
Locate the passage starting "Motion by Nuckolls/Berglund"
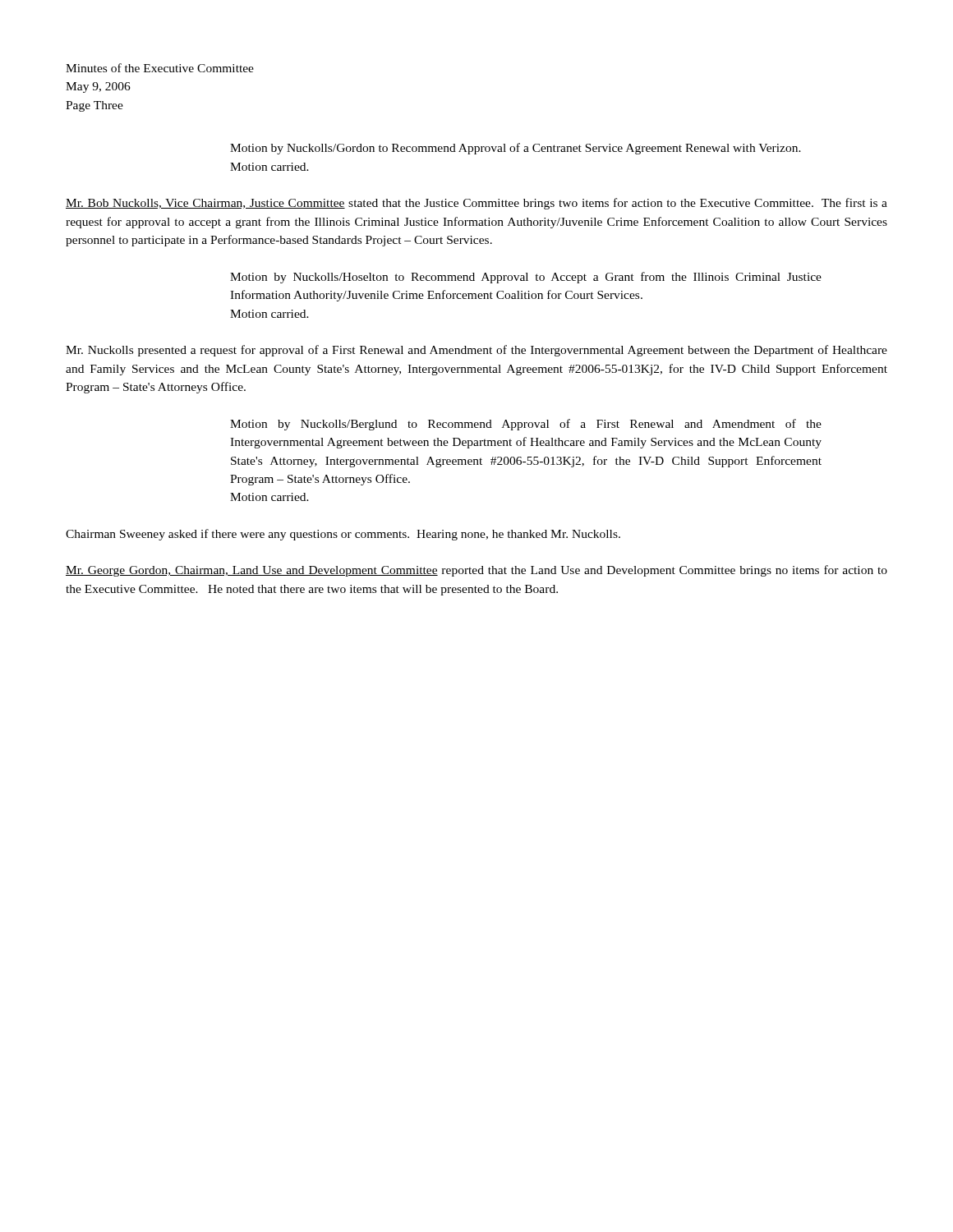[526, 460]
